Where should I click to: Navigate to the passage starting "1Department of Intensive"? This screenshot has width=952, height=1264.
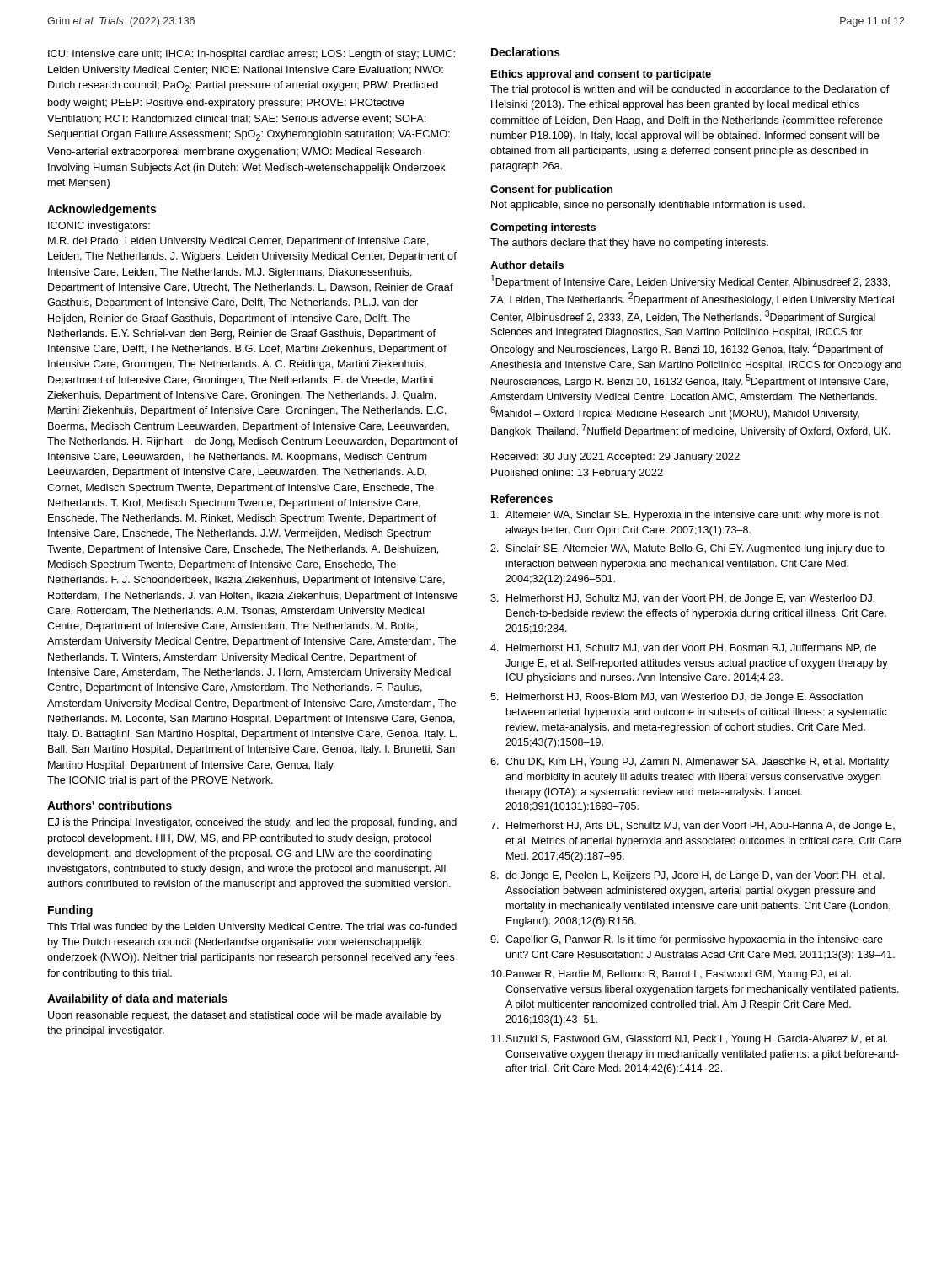pos(698,356)
